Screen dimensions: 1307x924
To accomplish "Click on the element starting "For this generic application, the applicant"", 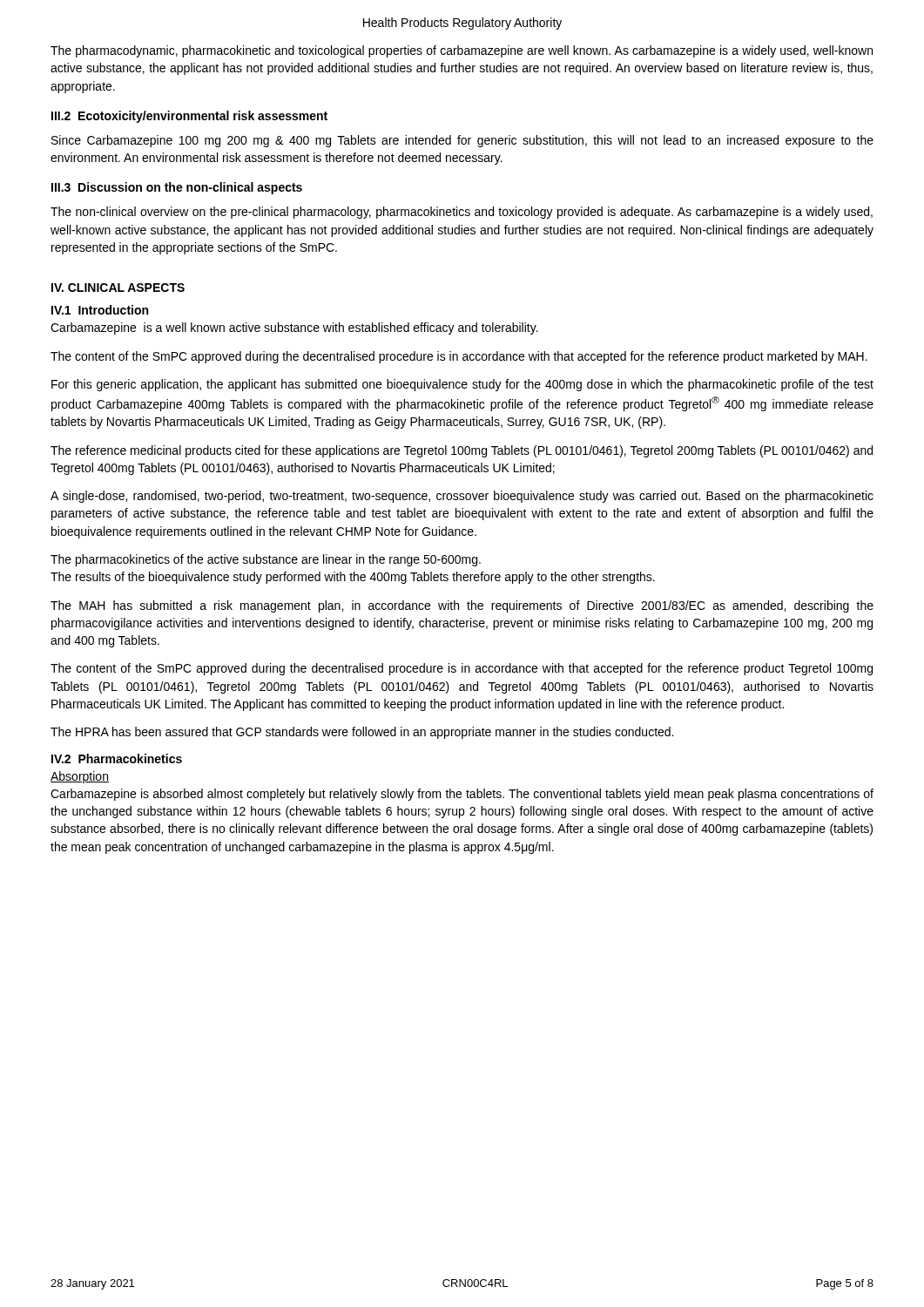I will tap(462, 403).
